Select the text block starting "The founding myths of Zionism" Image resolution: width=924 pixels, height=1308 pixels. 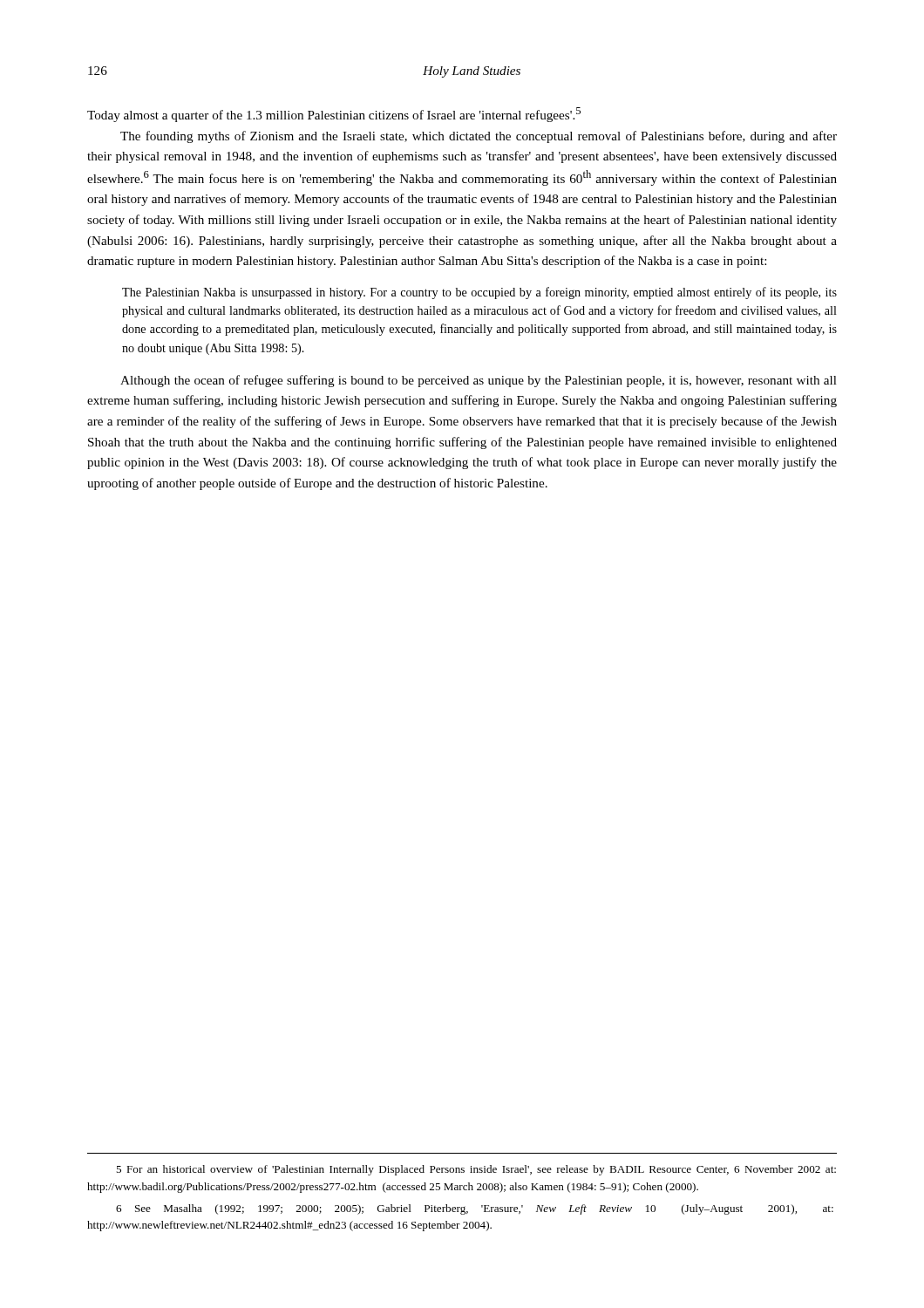[x=462, y=198]
